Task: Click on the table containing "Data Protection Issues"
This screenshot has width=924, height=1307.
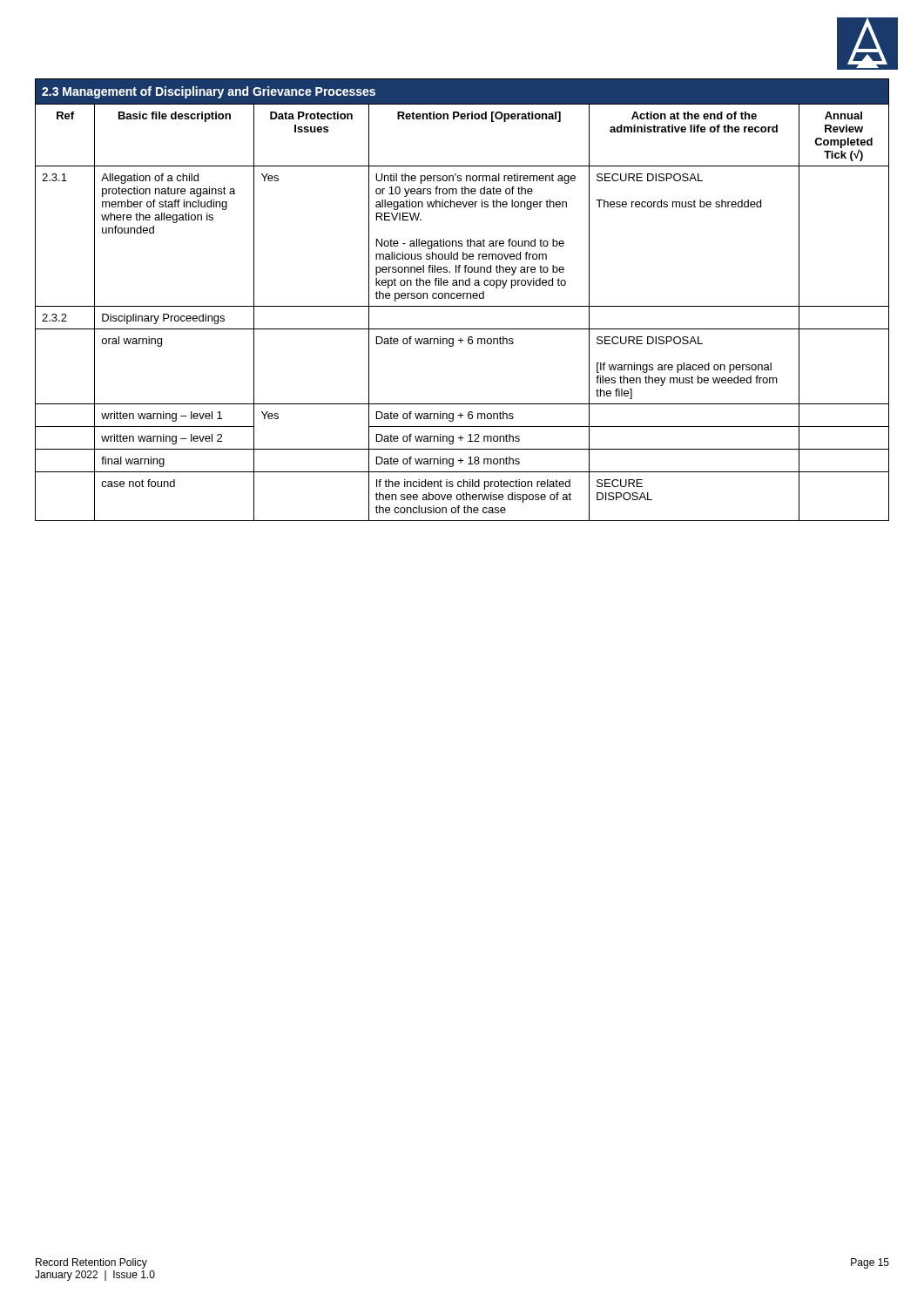Action: click(462, 300)
